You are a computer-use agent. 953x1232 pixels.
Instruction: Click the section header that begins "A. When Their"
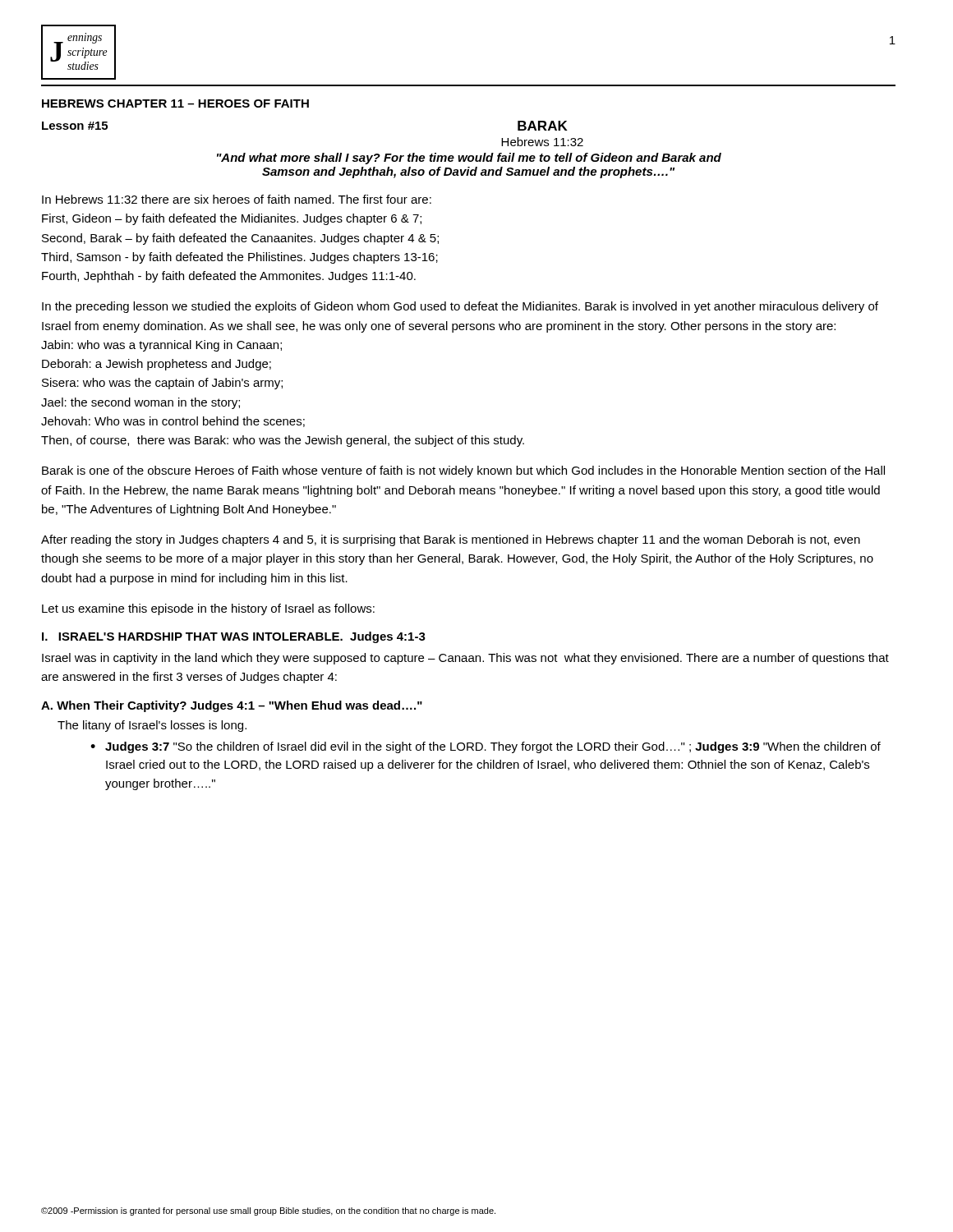point(232,705)
